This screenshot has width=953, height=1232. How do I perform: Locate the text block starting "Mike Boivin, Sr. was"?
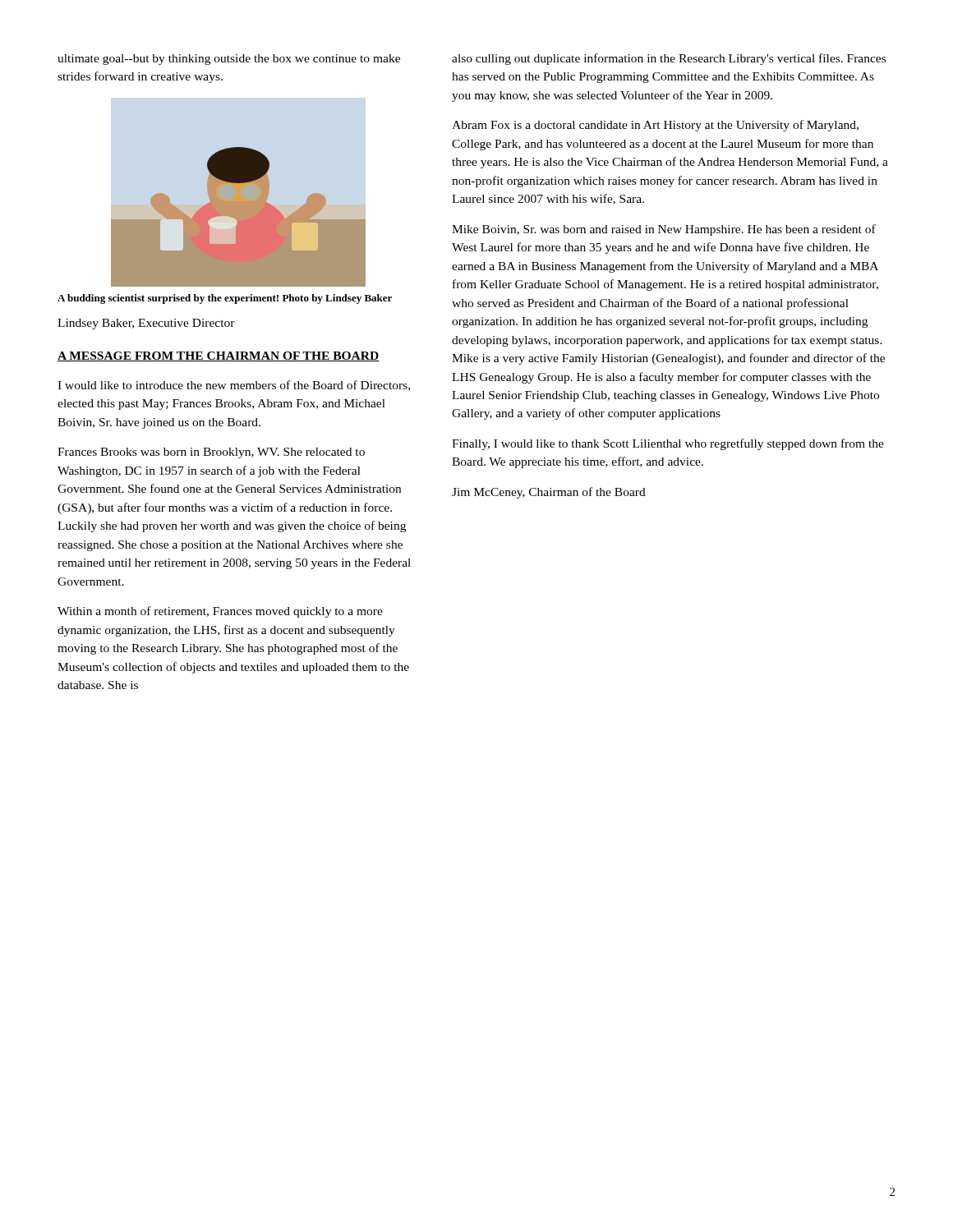click(x=674, y=321)
